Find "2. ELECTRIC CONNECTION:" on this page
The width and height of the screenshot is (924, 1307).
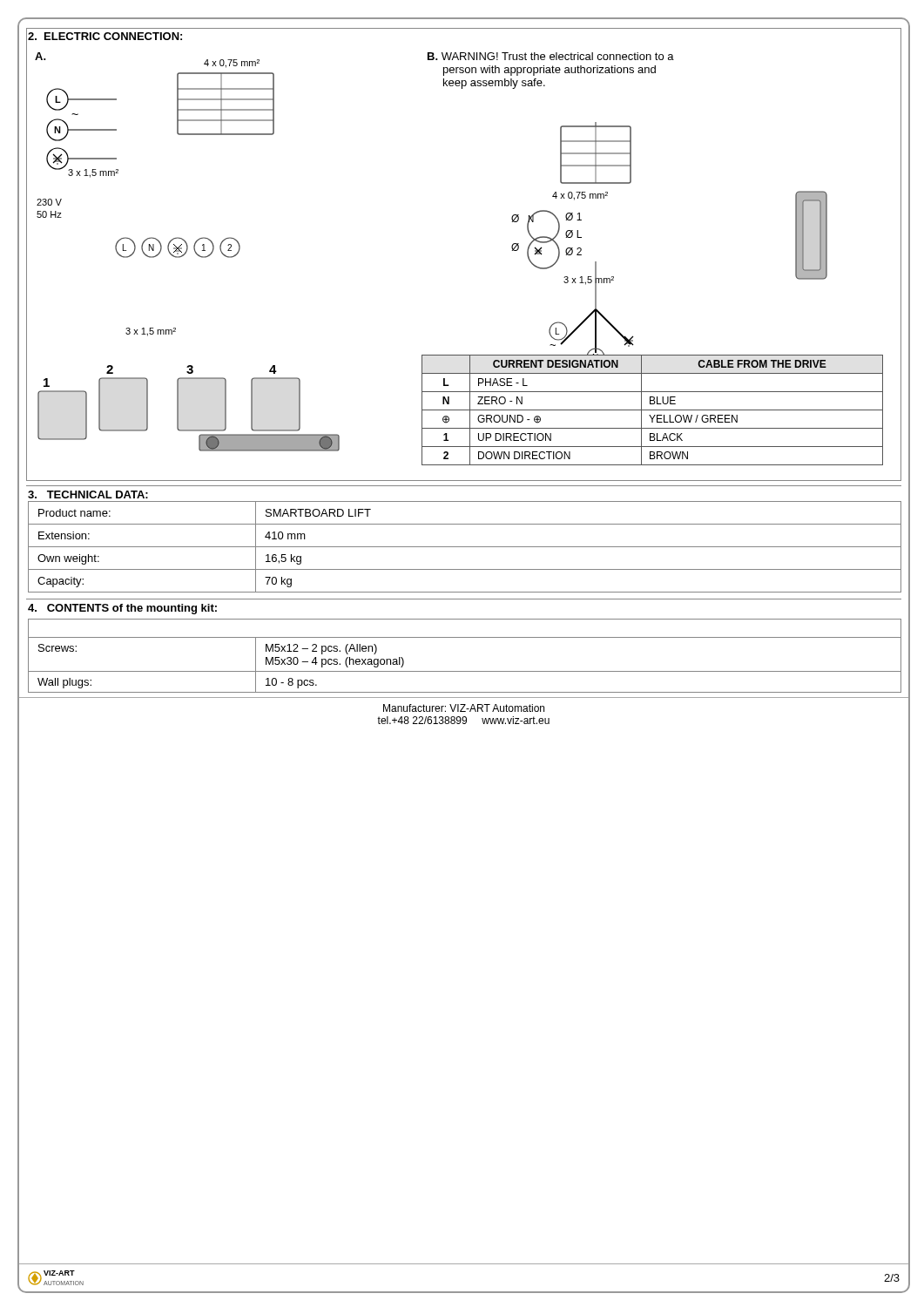click(106, 36)
